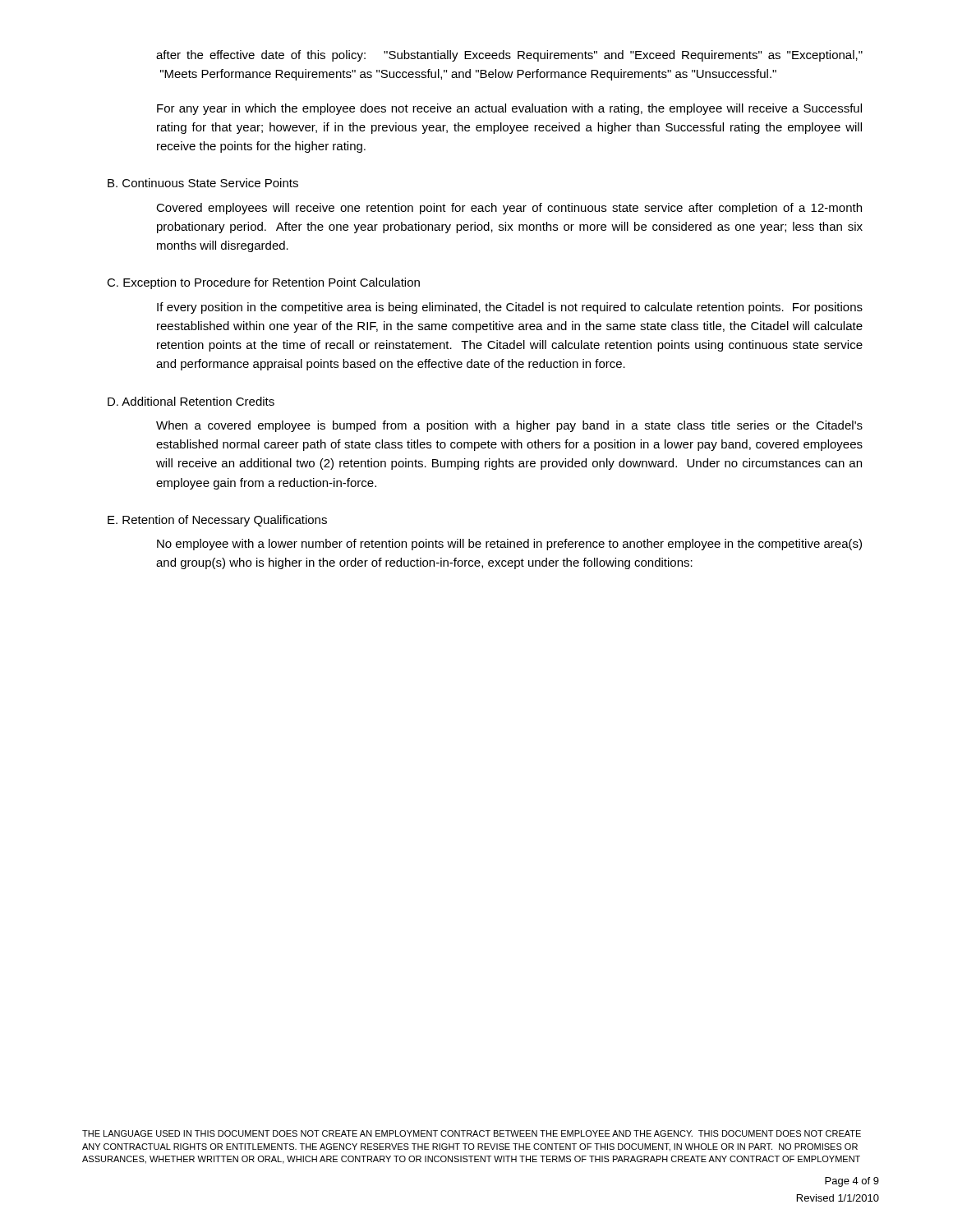Navigate to the block starting "E. Retention of Necessary"
The height and width of the screenshot is (1232, 953).
click(x=217, y=519)
